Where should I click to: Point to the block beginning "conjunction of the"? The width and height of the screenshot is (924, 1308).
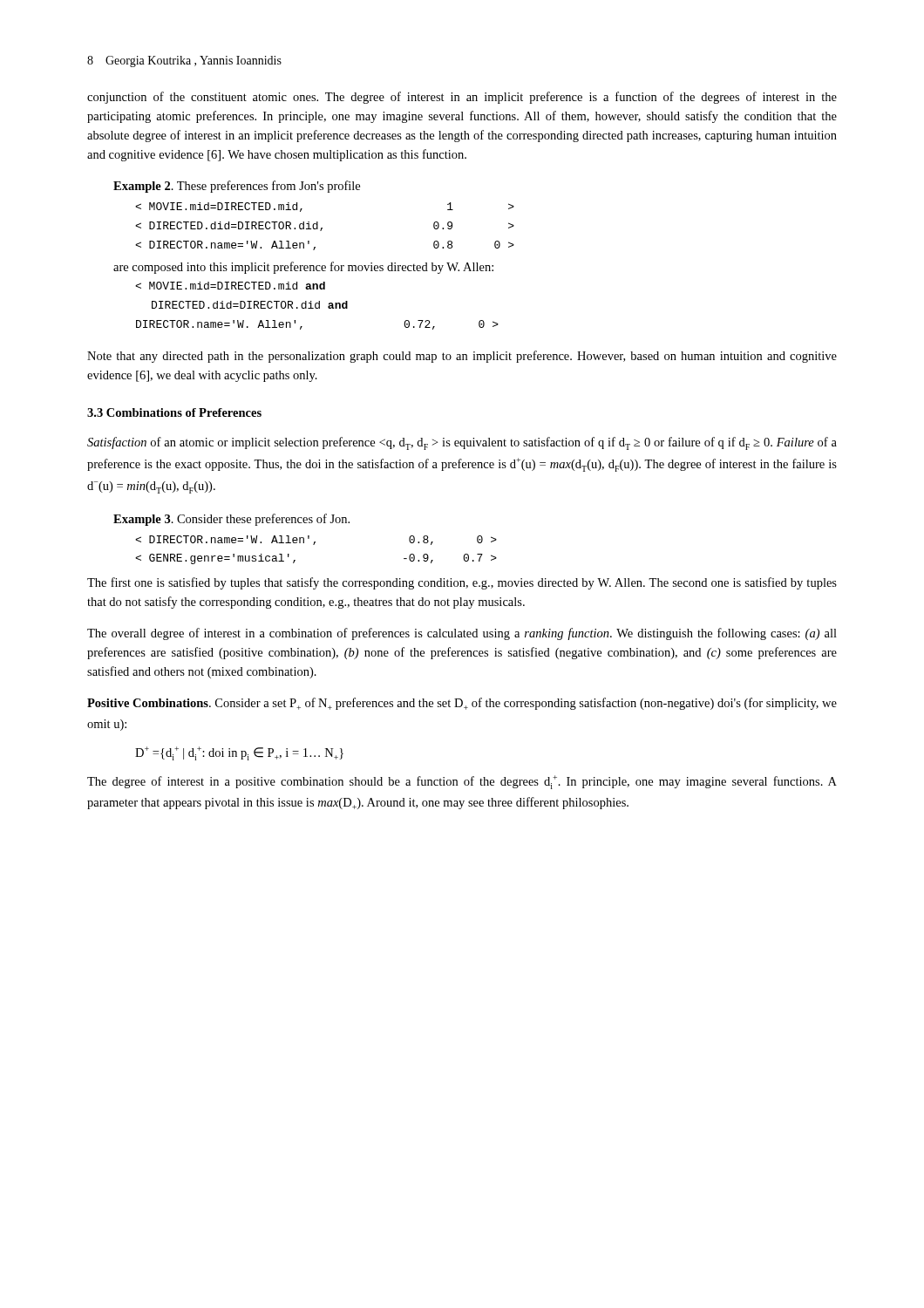pos(462,126)
